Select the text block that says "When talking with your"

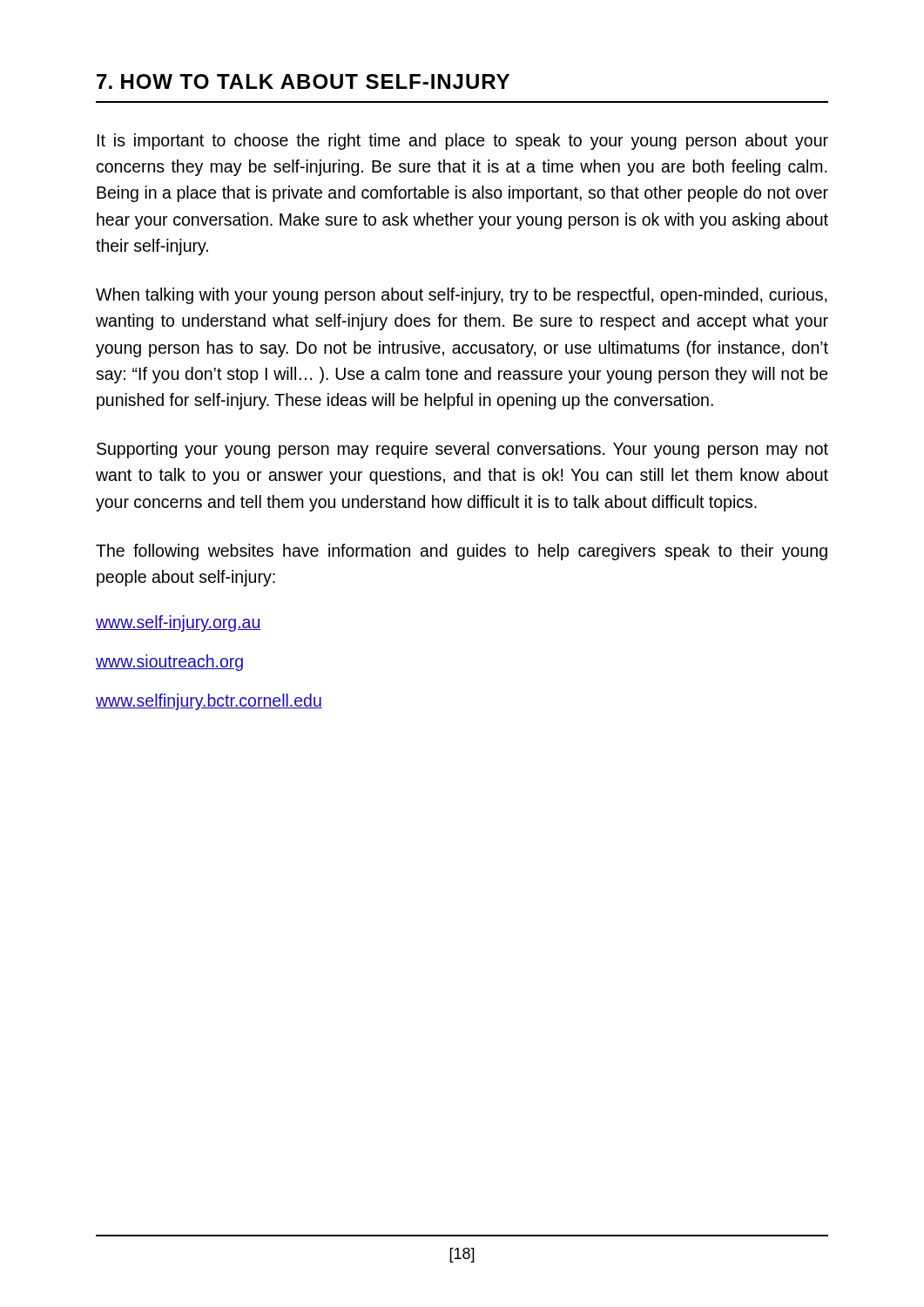click(x=462, y=347)
